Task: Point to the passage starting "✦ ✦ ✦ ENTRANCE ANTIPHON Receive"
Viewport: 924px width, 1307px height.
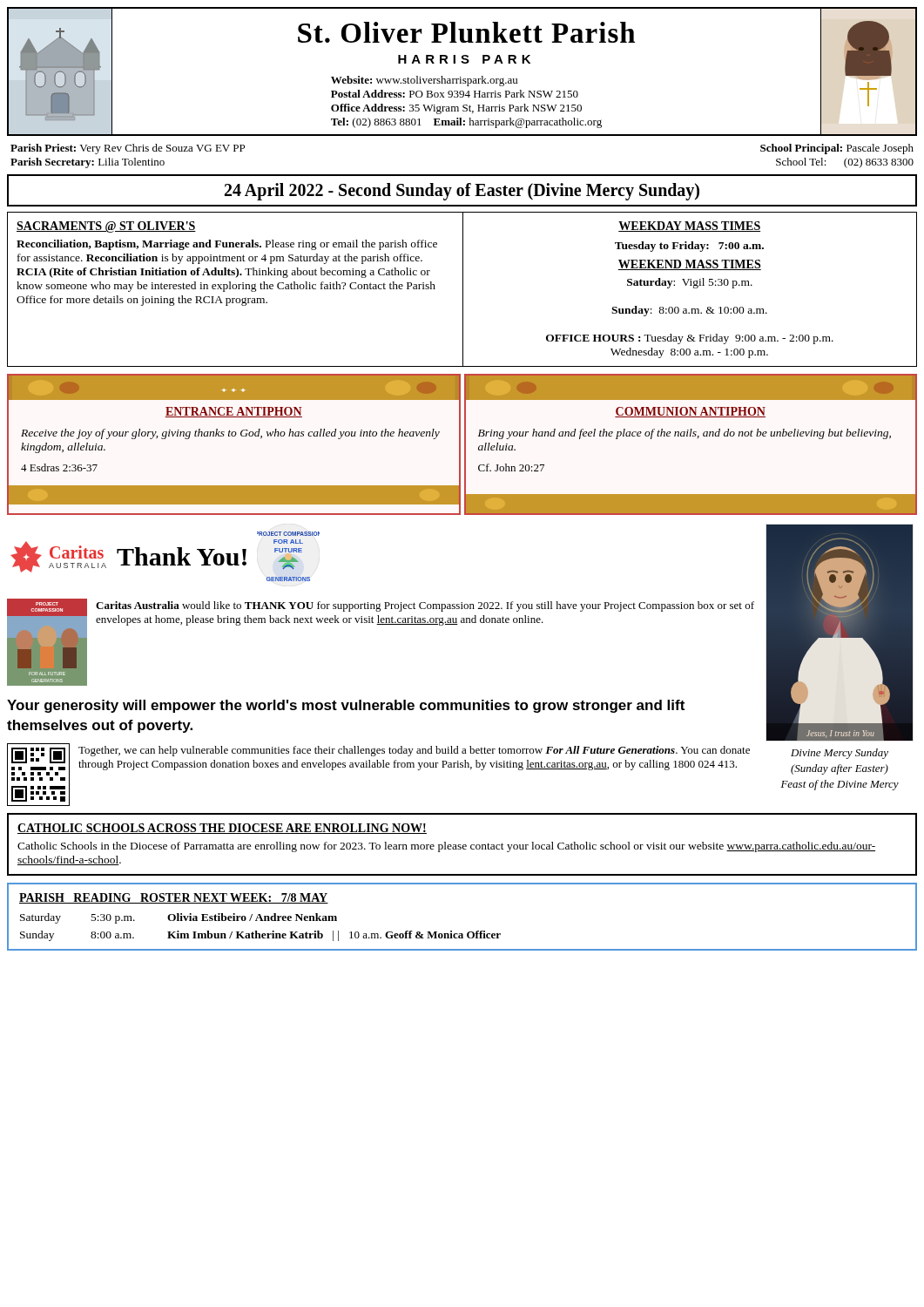Action: [x=234, y=440]
